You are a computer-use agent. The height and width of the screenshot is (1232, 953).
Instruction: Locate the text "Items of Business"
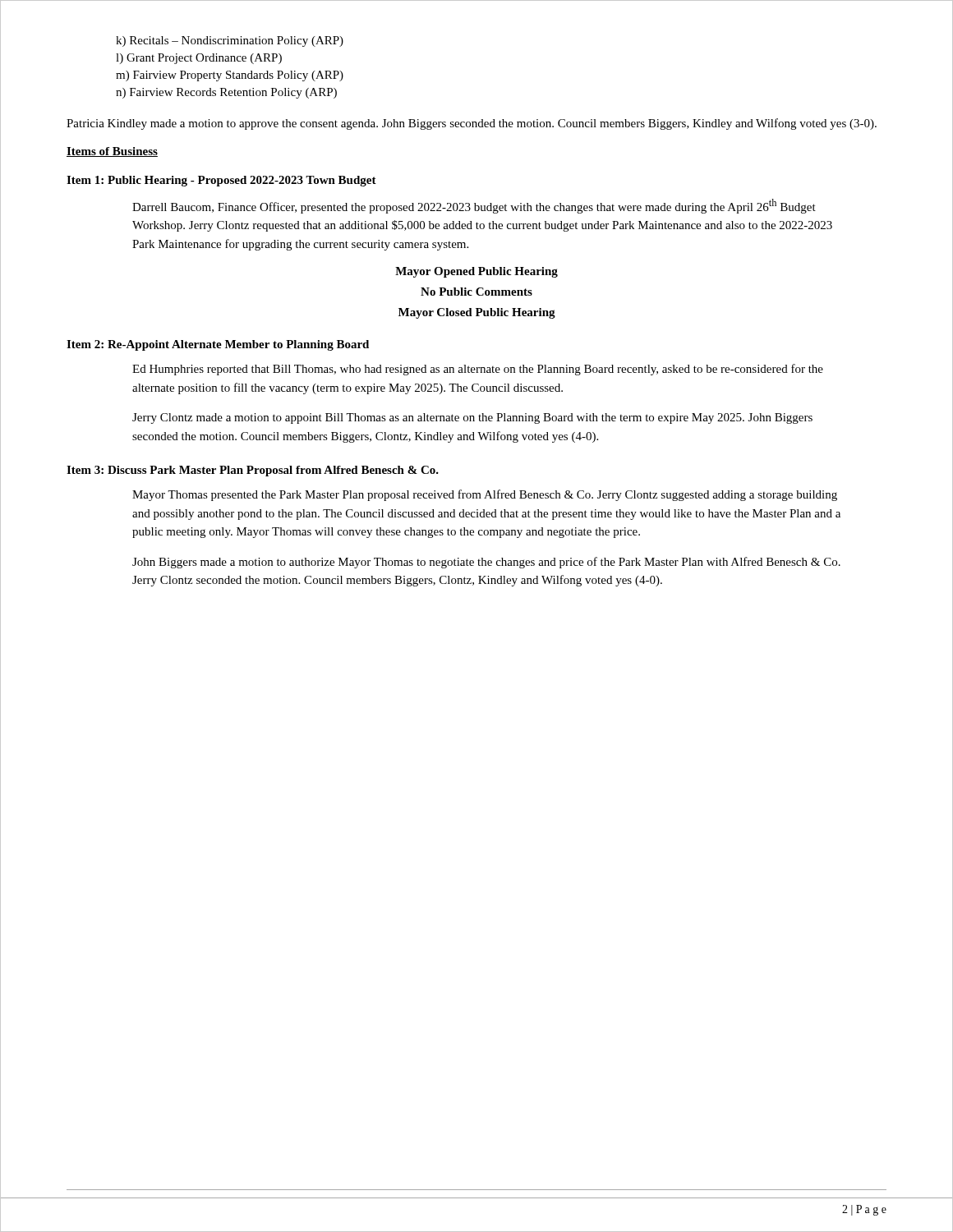[x=112, y=151]
